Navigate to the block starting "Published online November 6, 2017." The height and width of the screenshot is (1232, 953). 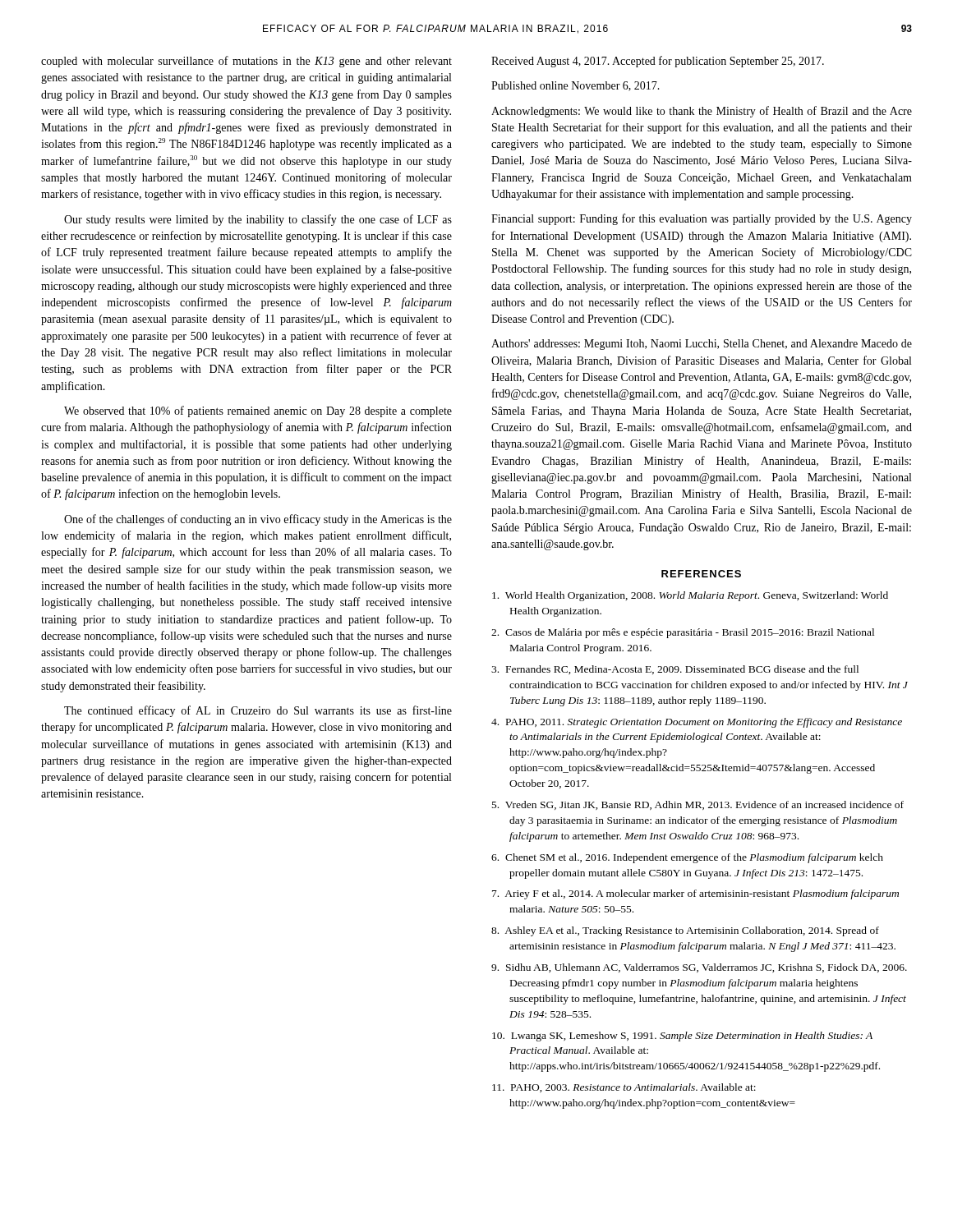[x=575, y=86]
